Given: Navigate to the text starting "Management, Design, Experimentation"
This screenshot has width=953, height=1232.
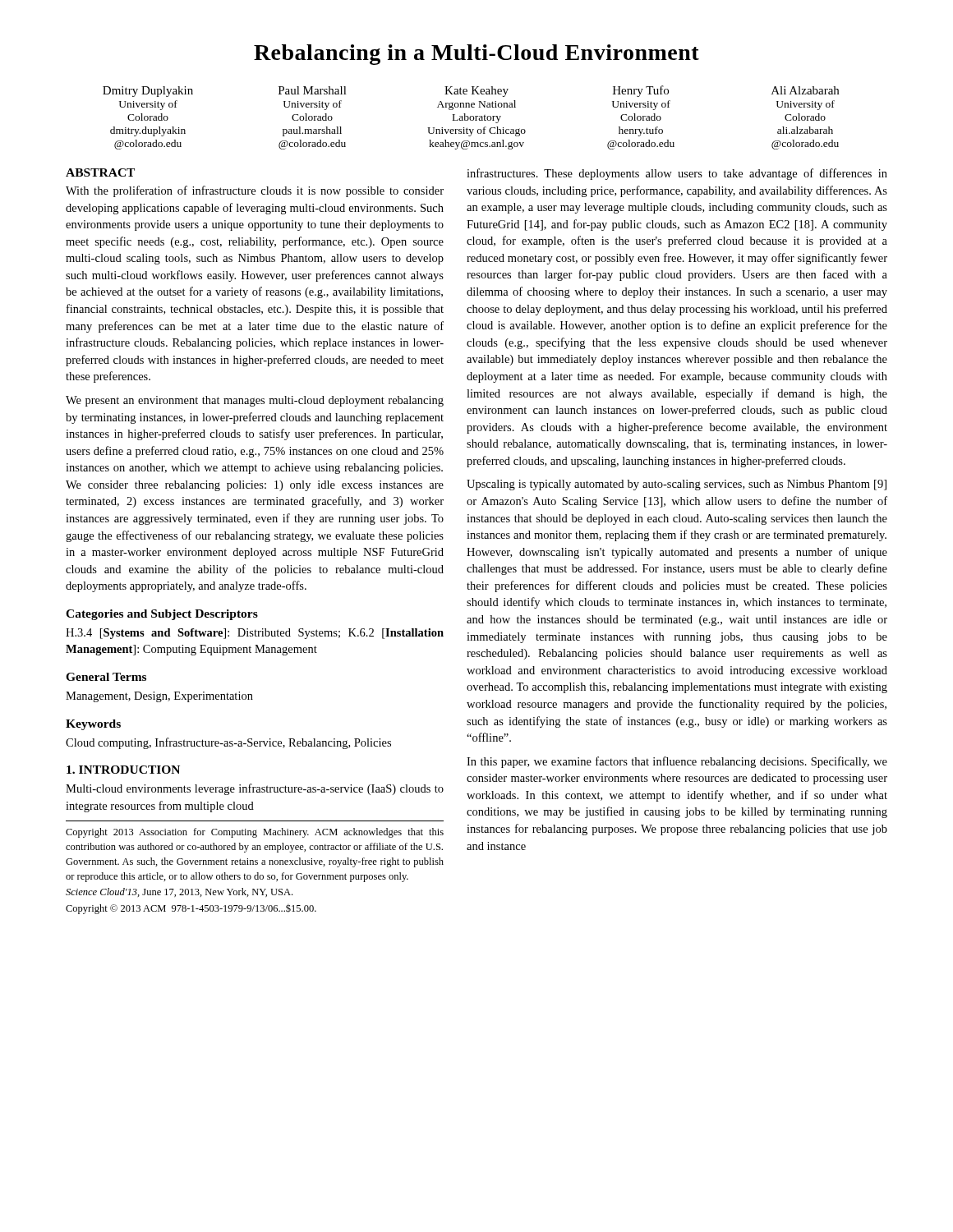Looking at the screenshot, I should [255, 696].
